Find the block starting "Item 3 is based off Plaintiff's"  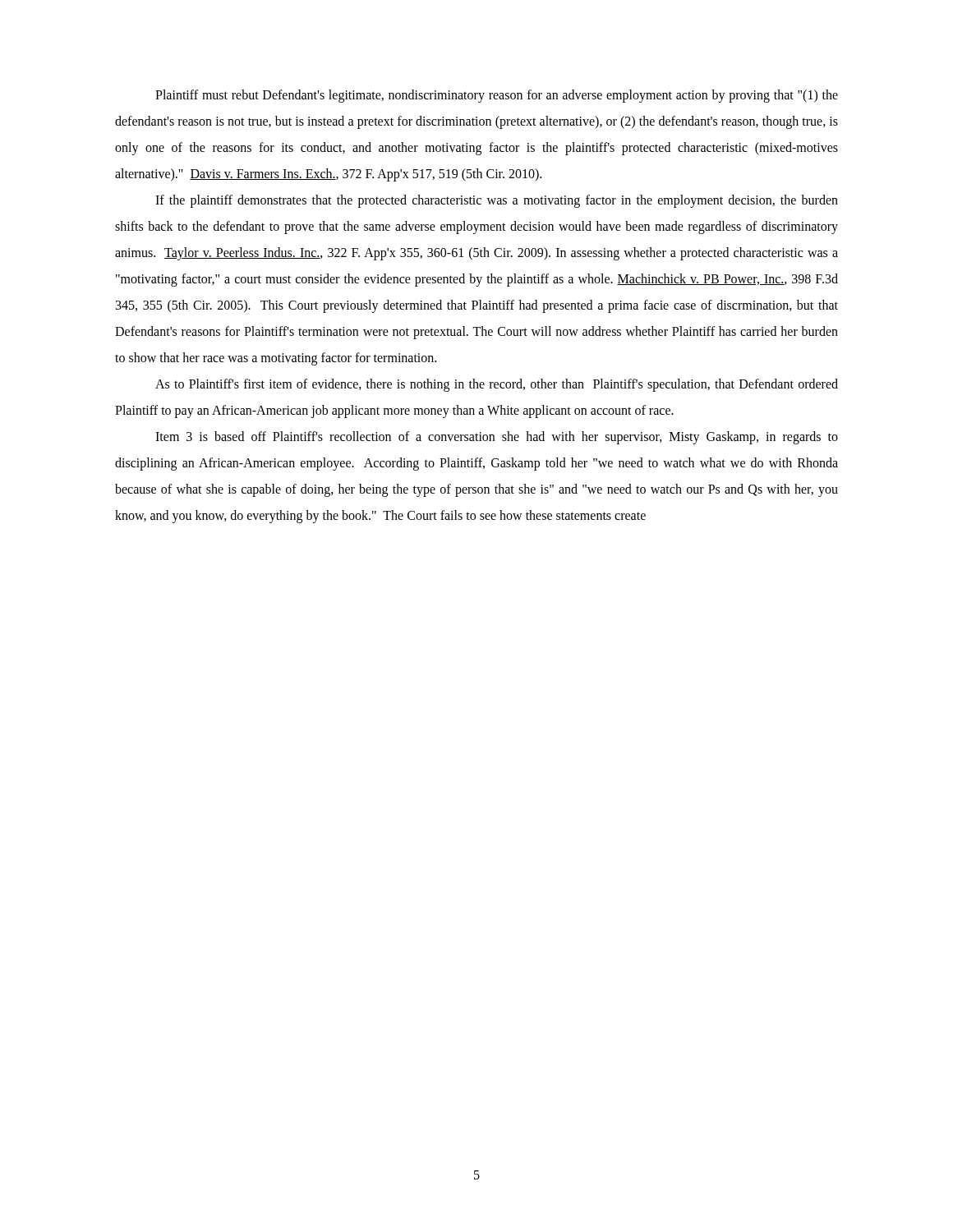point(476,476)
